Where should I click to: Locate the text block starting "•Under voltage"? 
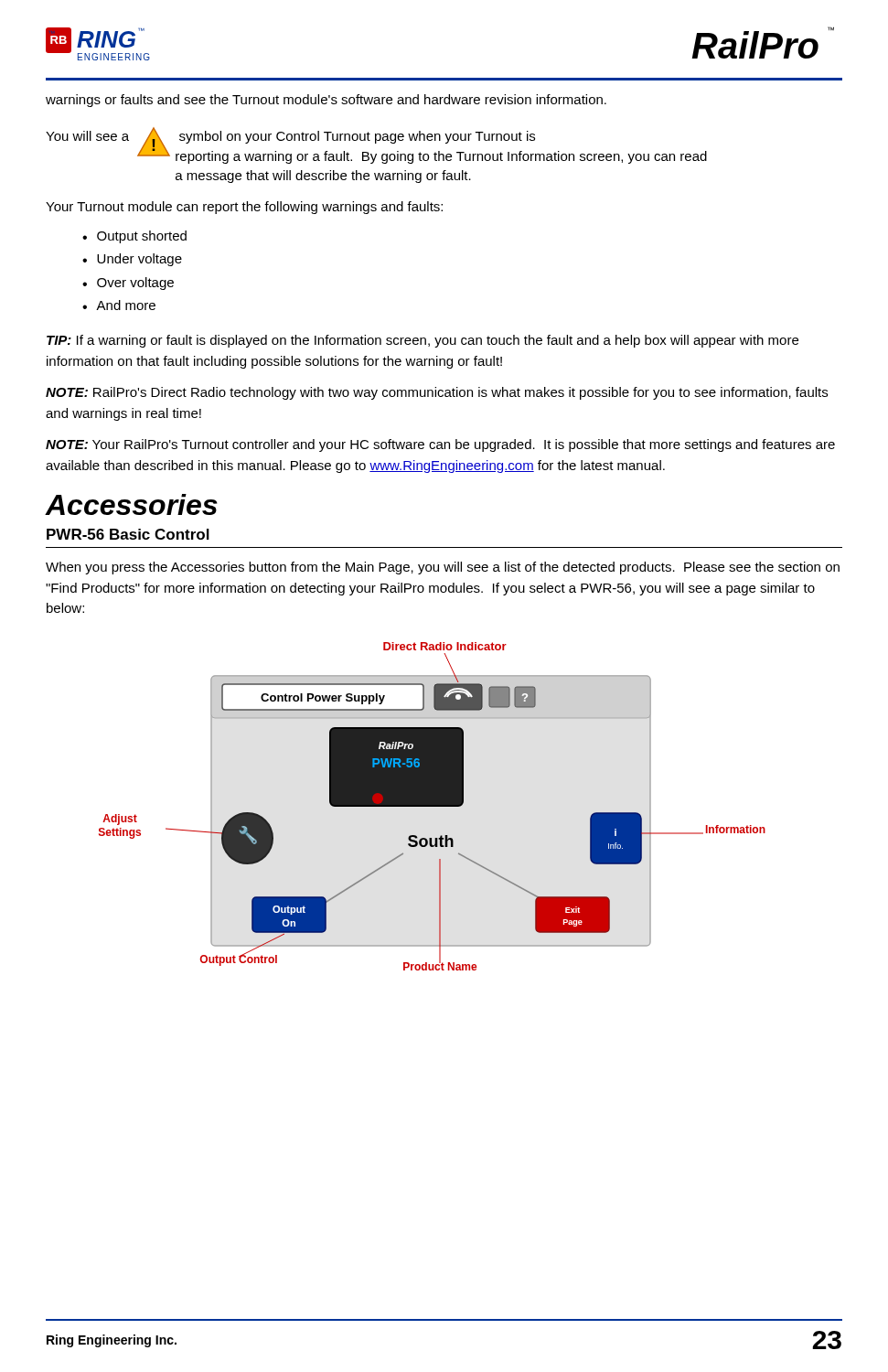[132, 261]
